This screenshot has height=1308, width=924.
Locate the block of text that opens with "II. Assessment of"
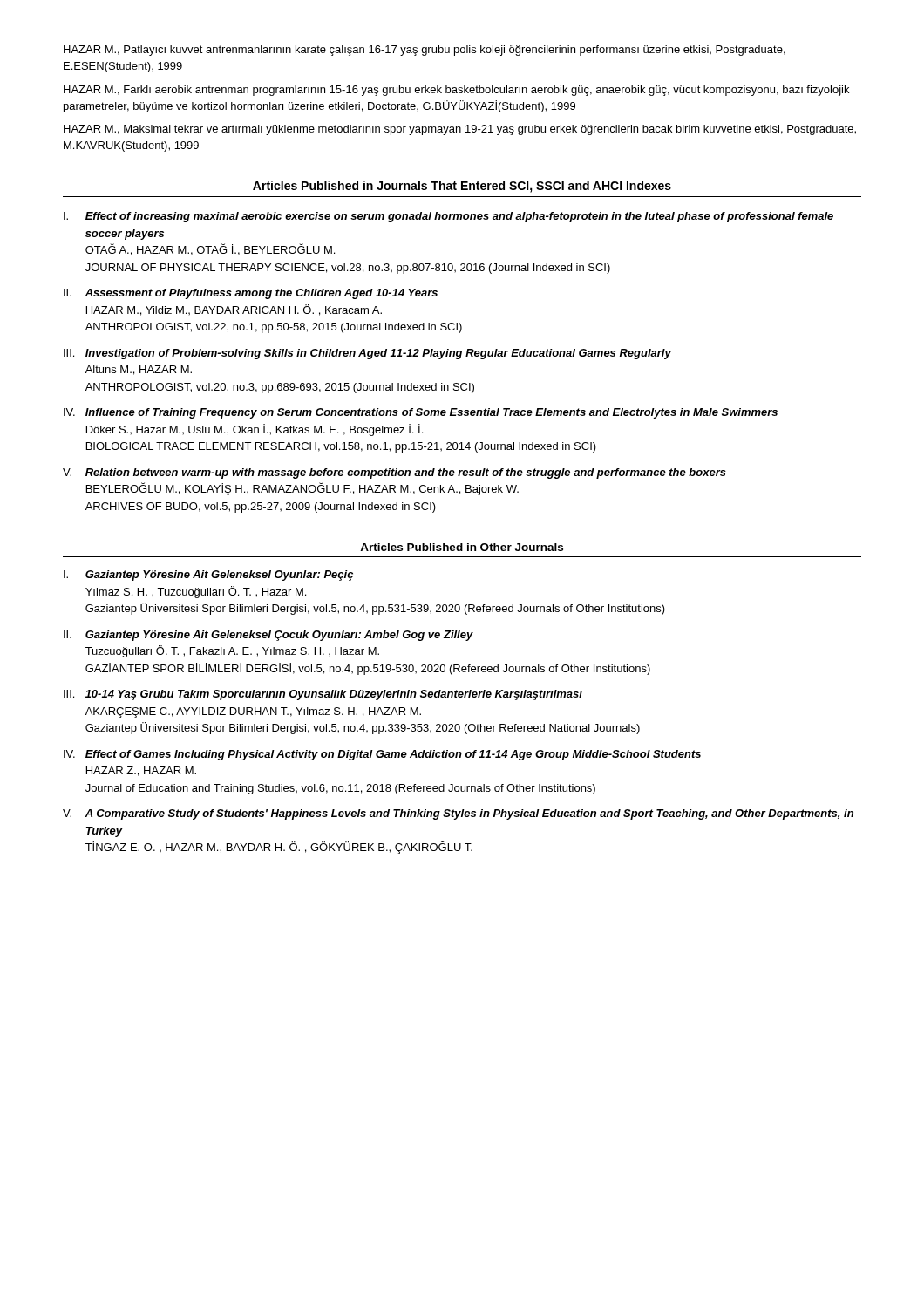click(251, 294)
